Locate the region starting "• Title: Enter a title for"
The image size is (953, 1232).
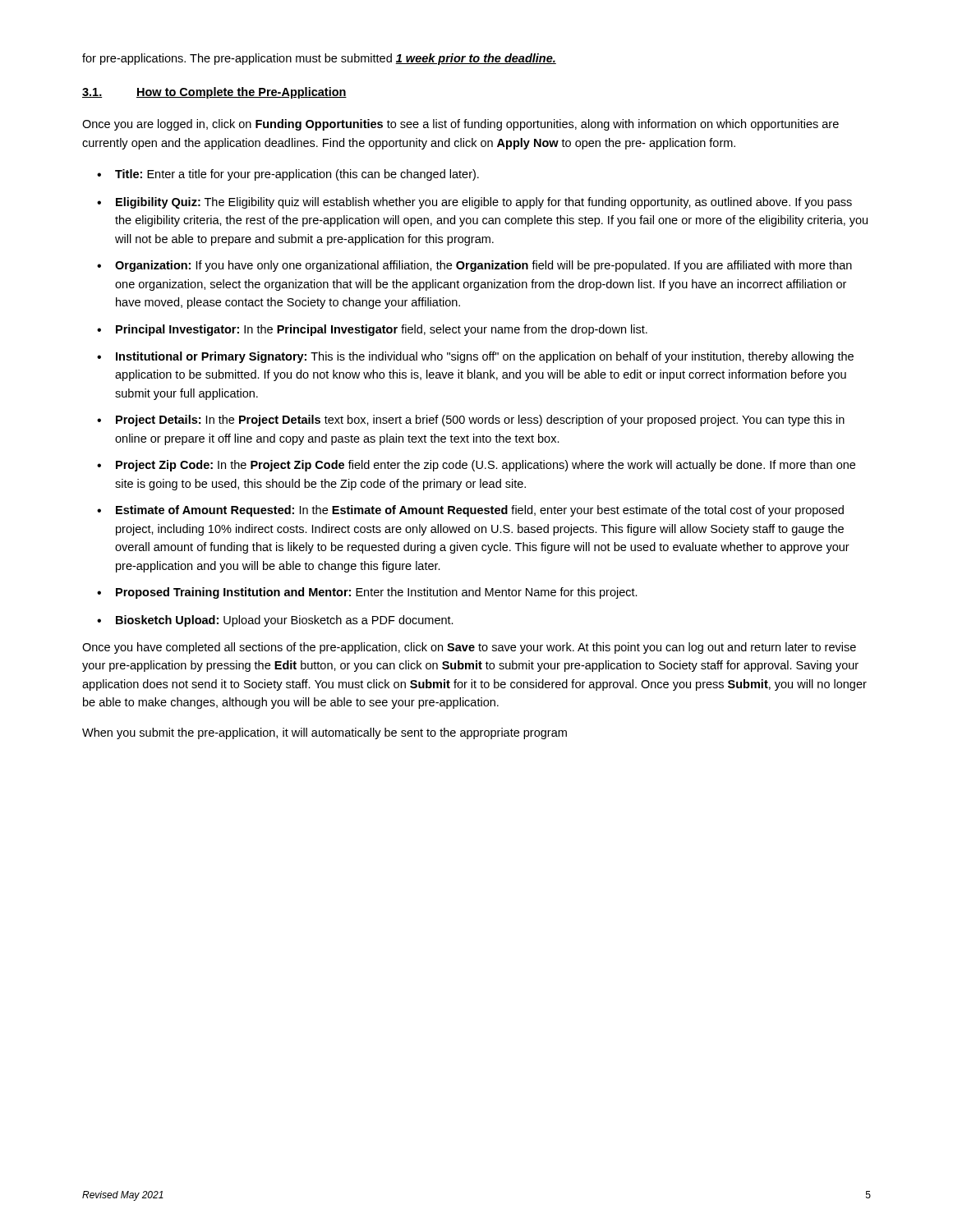click(484, 175)
